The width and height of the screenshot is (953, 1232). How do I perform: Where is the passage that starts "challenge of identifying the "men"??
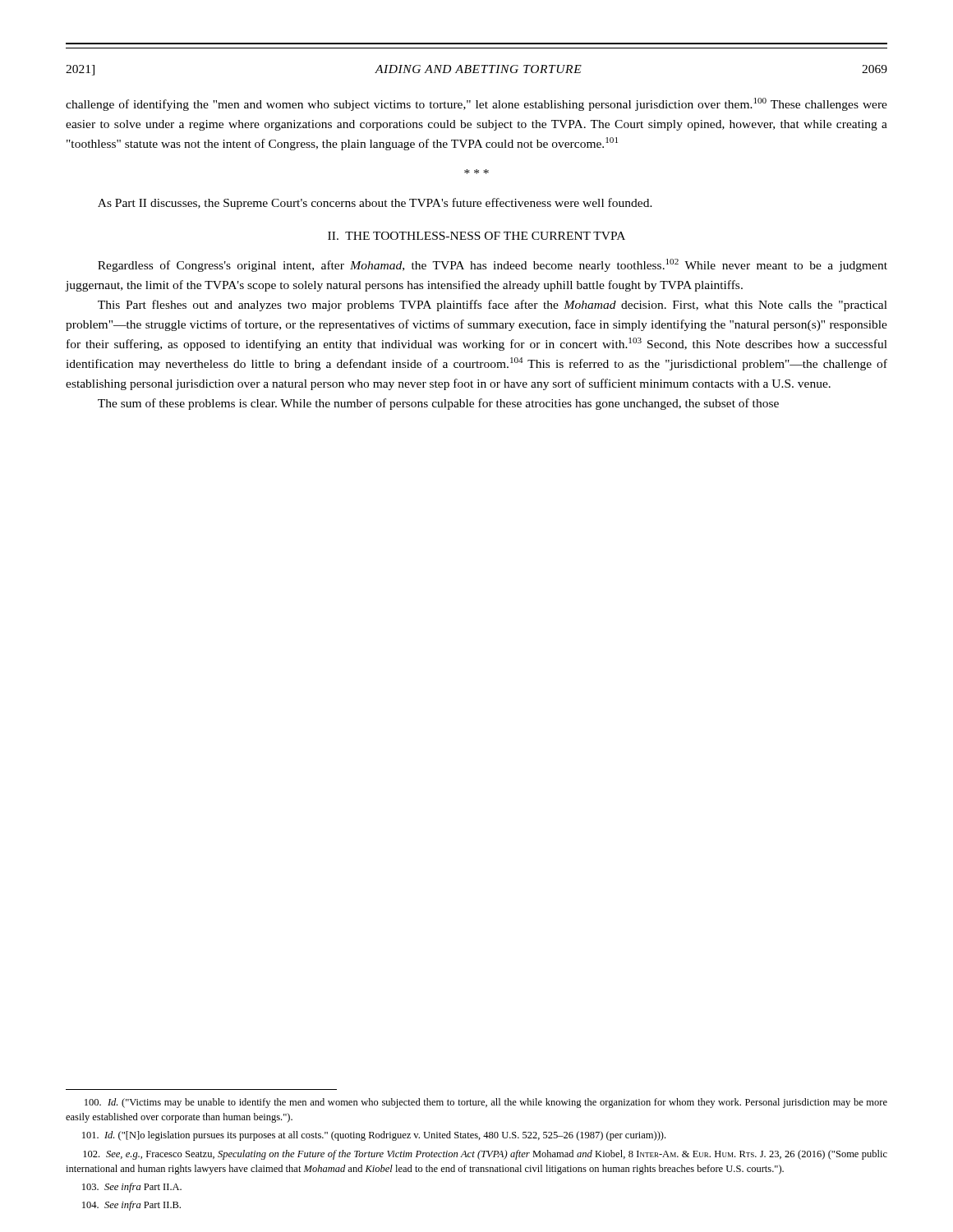[476, 124]
